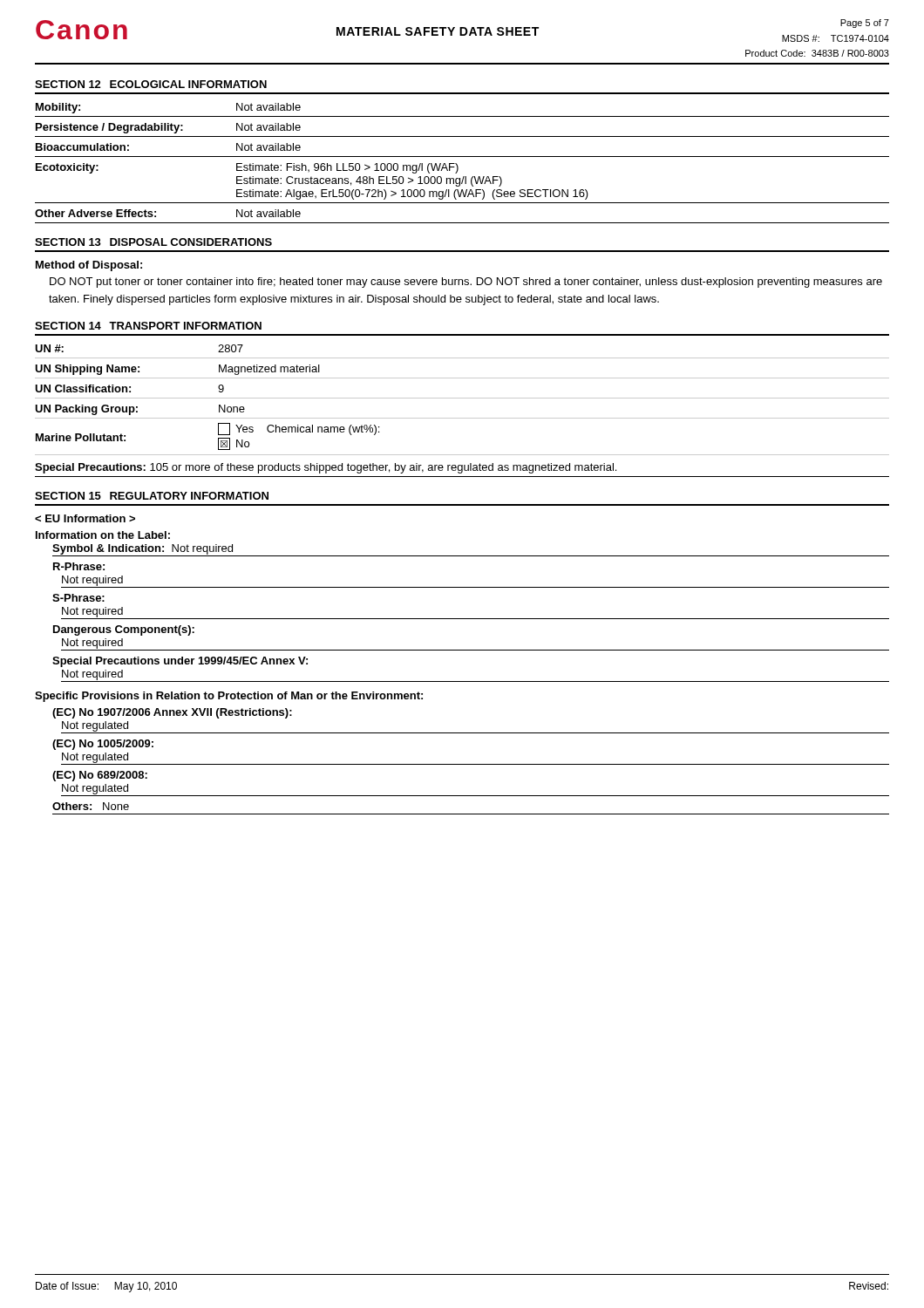The height and width of the screenshot is (1308, 924).
Task: Navigate to the region starting "Mobility: Not available"
Action: pos(462,107)
